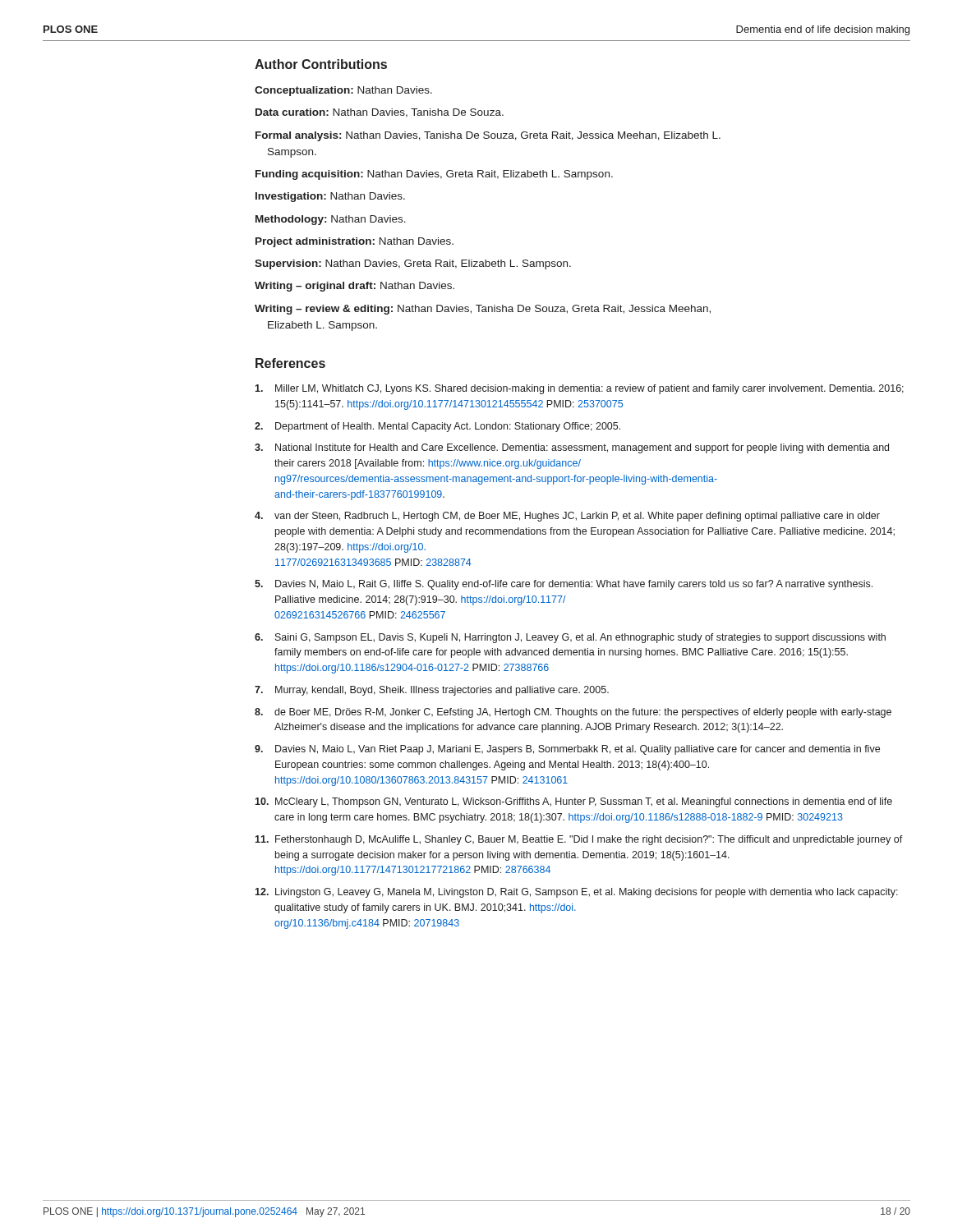The image size is (953, 1232).
Task: Point to the text starting "Miller LM, Whitlatch"
Action: [x=582, y=396]
